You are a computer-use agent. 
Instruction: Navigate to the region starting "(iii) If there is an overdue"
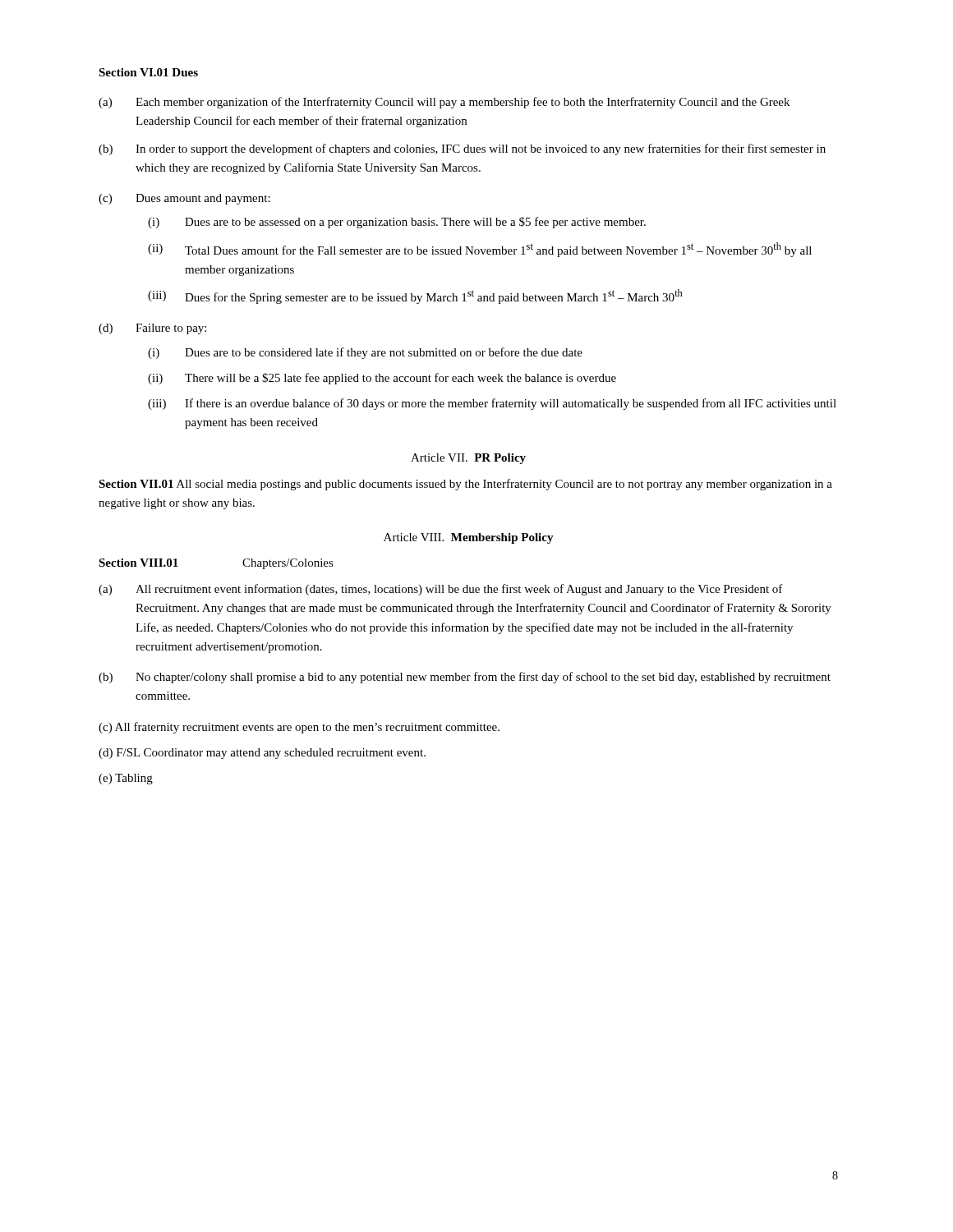(493, 413)
